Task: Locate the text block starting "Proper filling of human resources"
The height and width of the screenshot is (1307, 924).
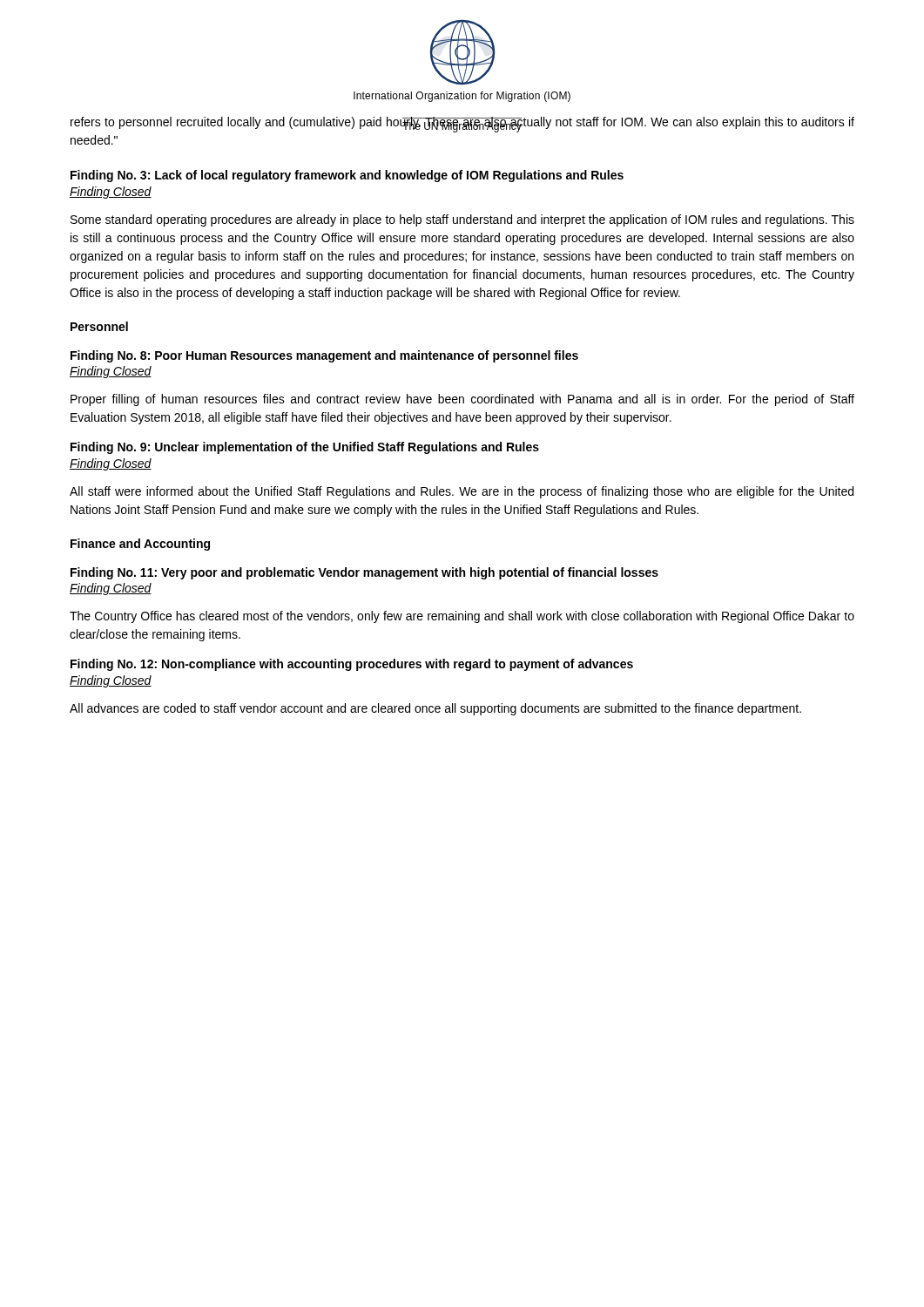Action: [x=462, y=409]
